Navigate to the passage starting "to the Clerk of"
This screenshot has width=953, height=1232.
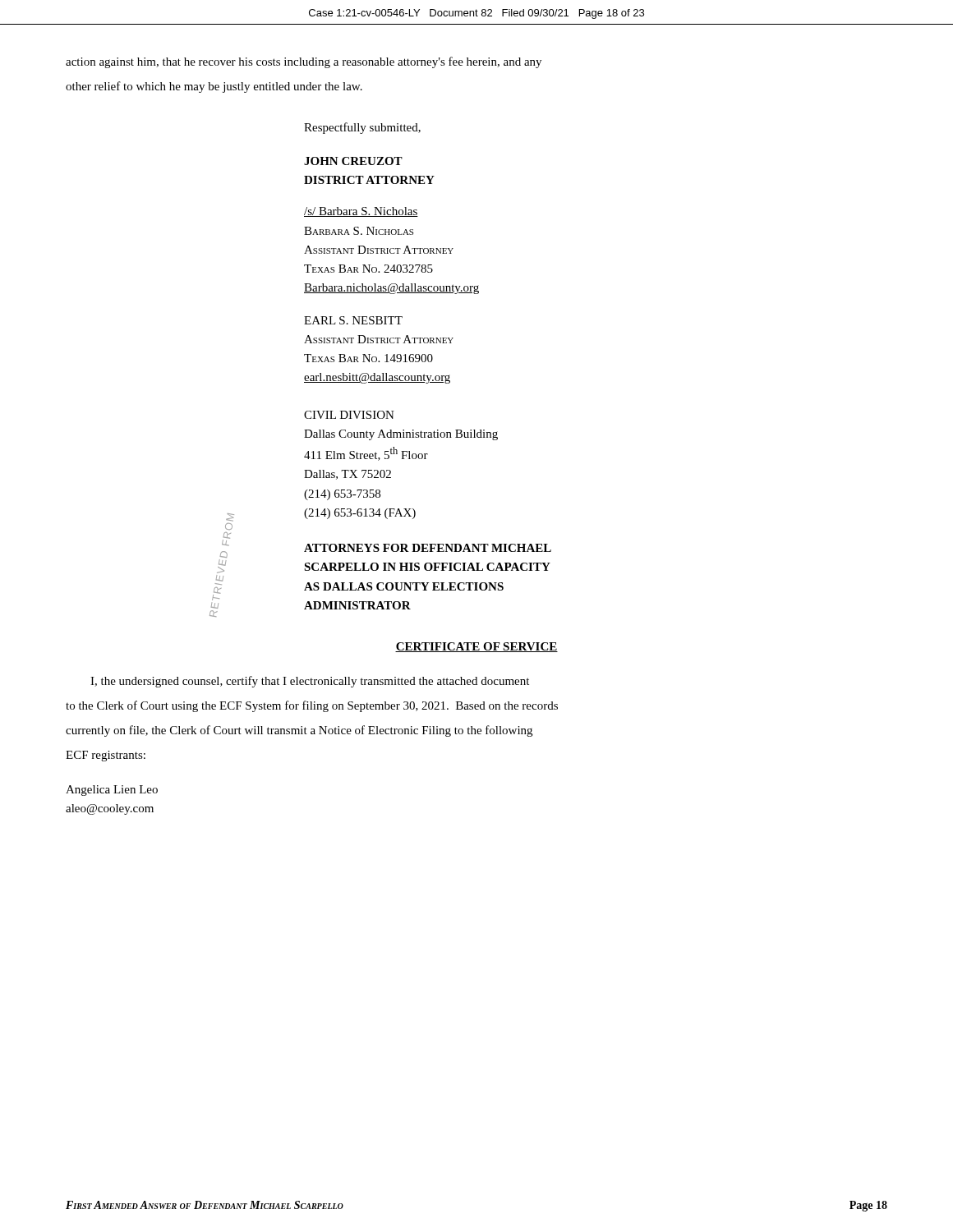tap(312, 706)
